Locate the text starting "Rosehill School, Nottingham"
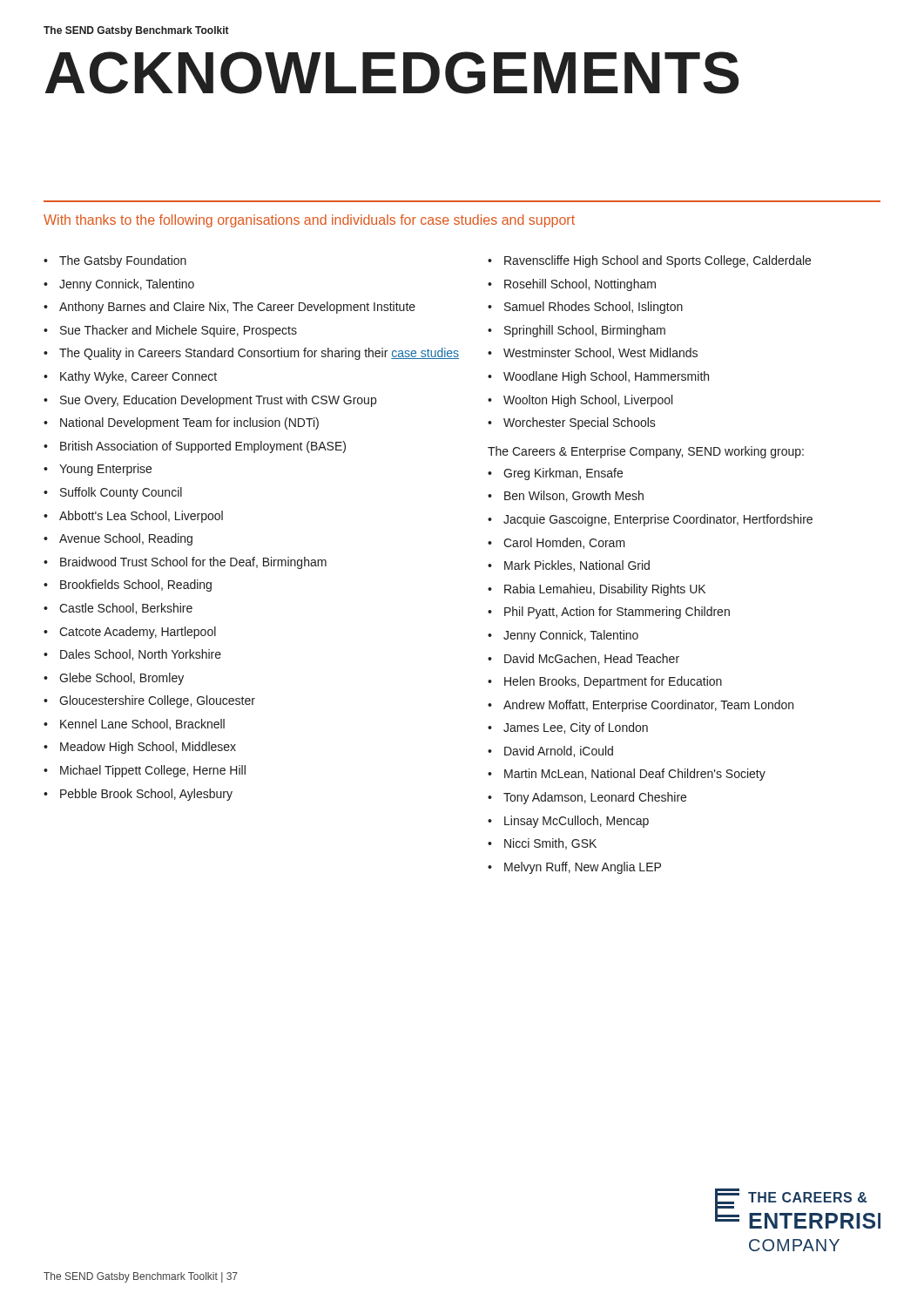Viewport: 924px width, 1307px height. click(x=580, y=284)
